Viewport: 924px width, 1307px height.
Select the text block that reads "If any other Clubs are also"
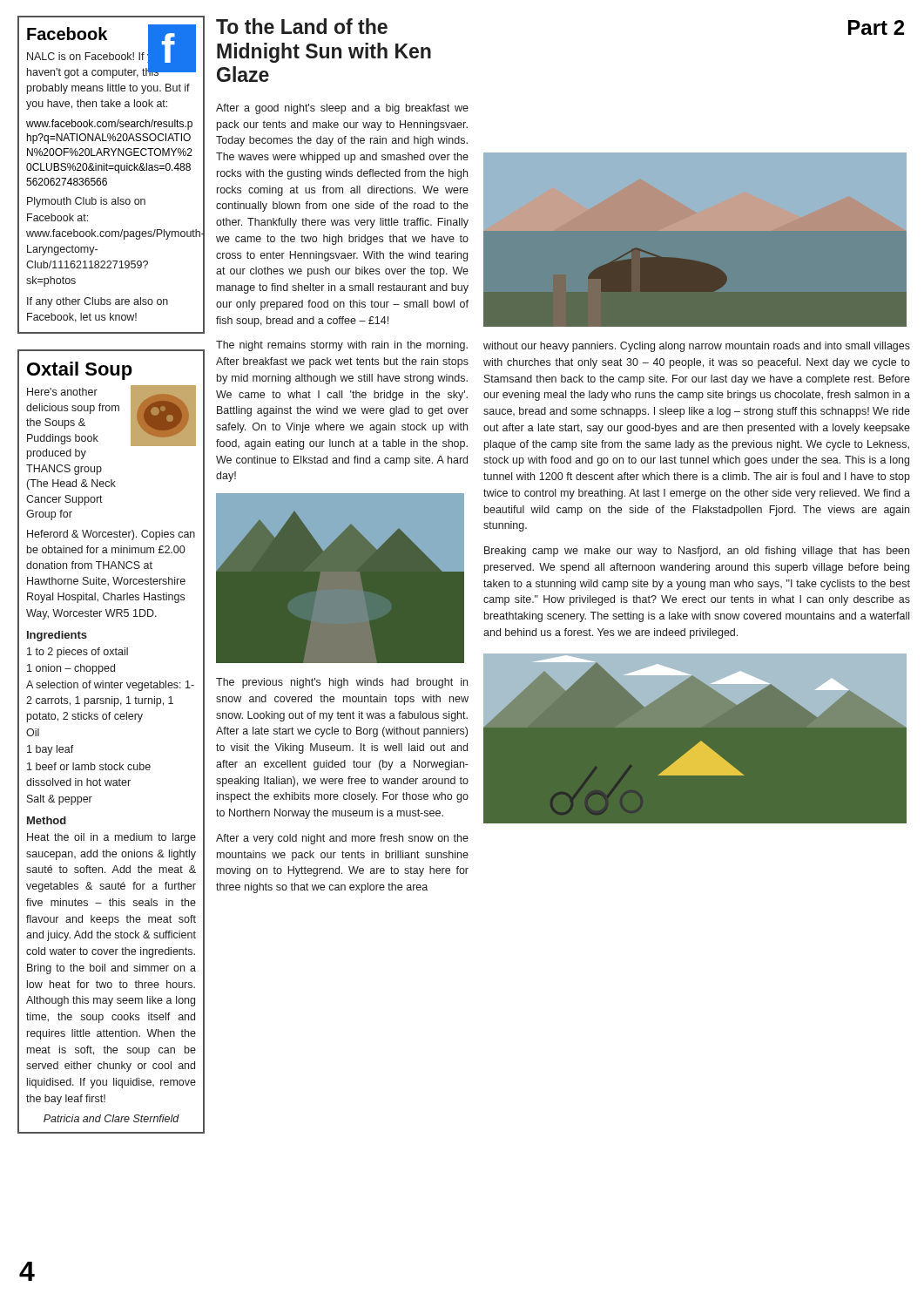pyautogui.click(x=97, y=310)
